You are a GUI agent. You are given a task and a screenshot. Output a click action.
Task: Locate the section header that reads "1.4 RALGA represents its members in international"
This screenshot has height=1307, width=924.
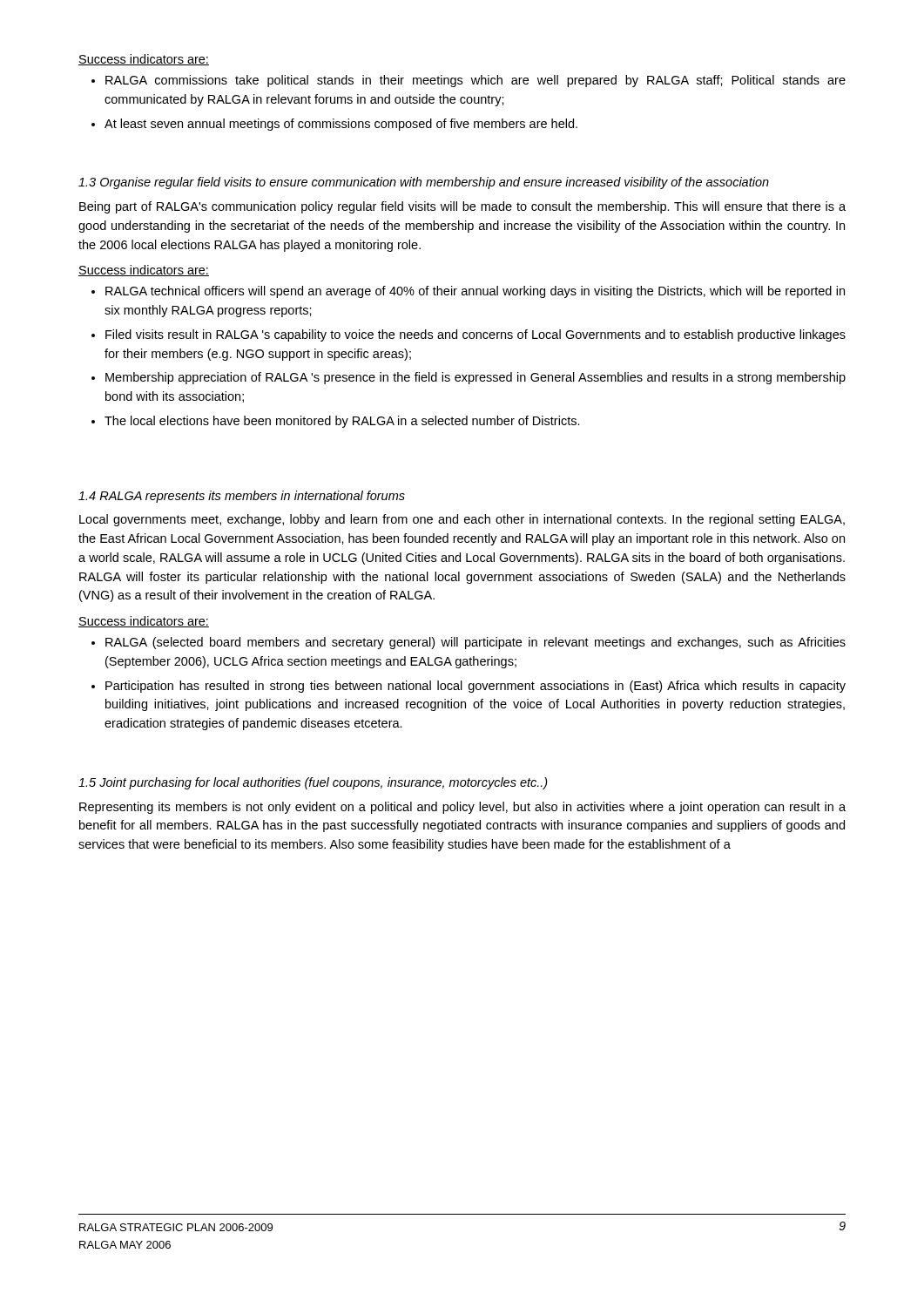242,495
